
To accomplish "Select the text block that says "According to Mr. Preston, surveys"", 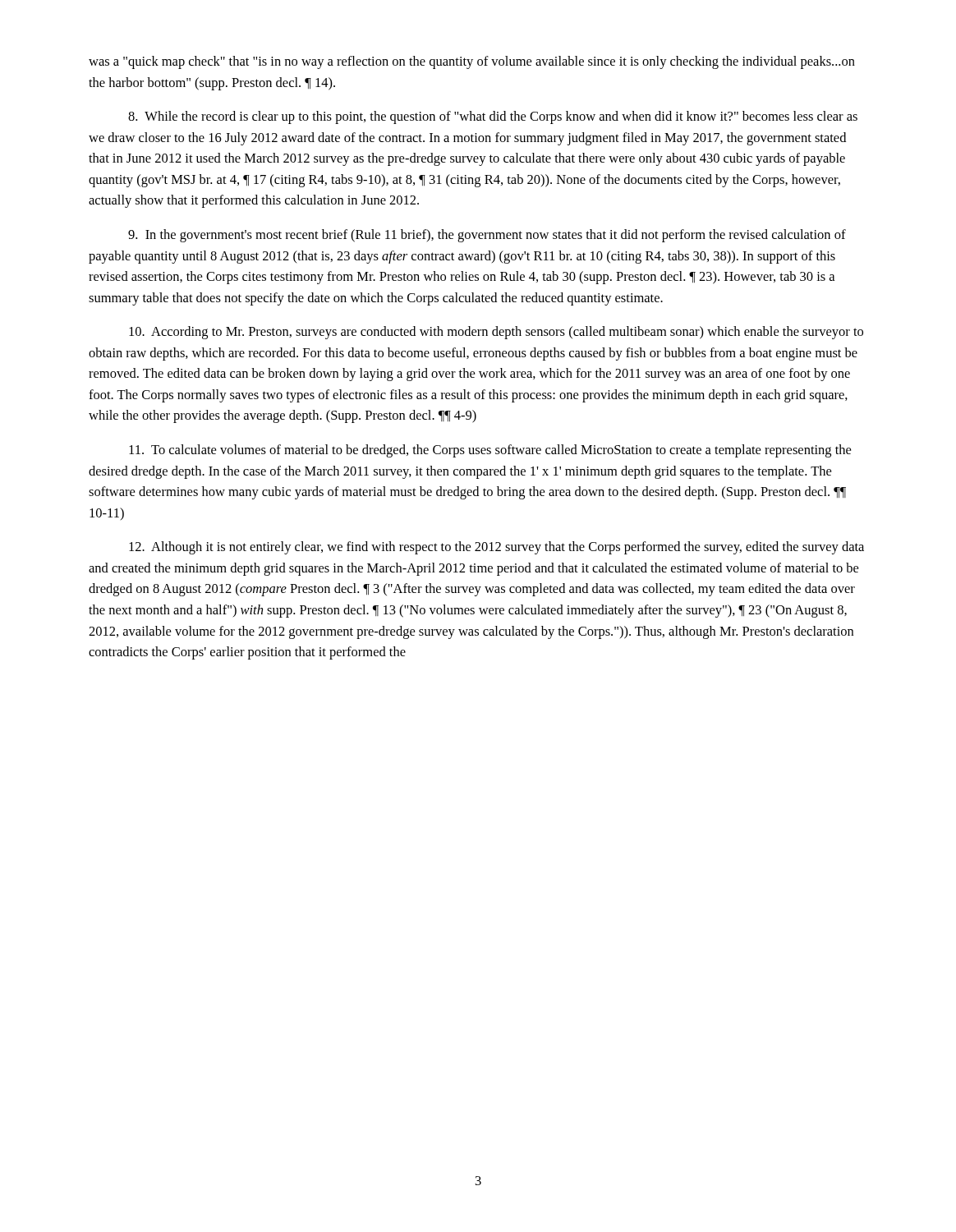I will click(478, 374).
